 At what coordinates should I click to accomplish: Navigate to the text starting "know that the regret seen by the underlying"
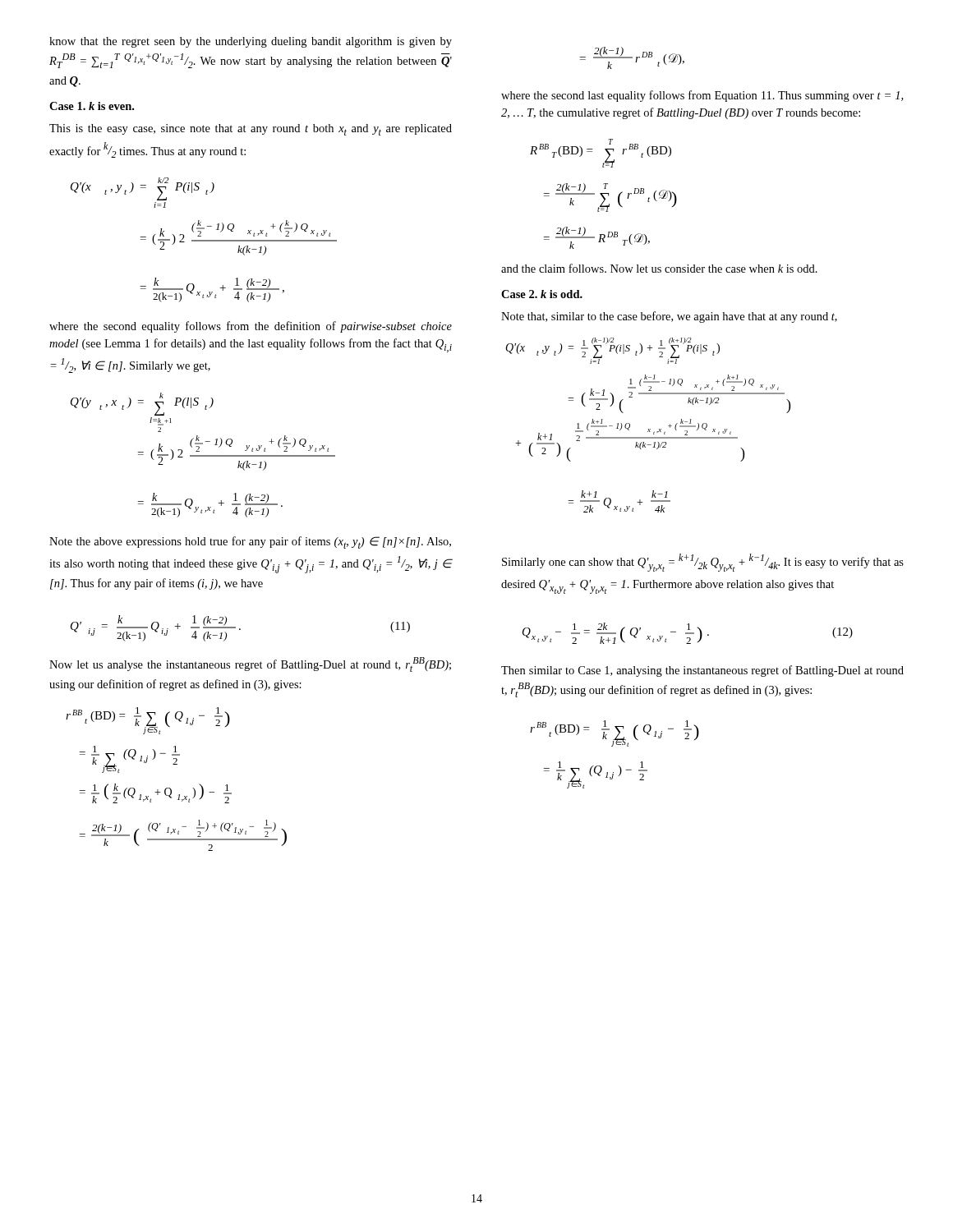[x=251, y=61]
